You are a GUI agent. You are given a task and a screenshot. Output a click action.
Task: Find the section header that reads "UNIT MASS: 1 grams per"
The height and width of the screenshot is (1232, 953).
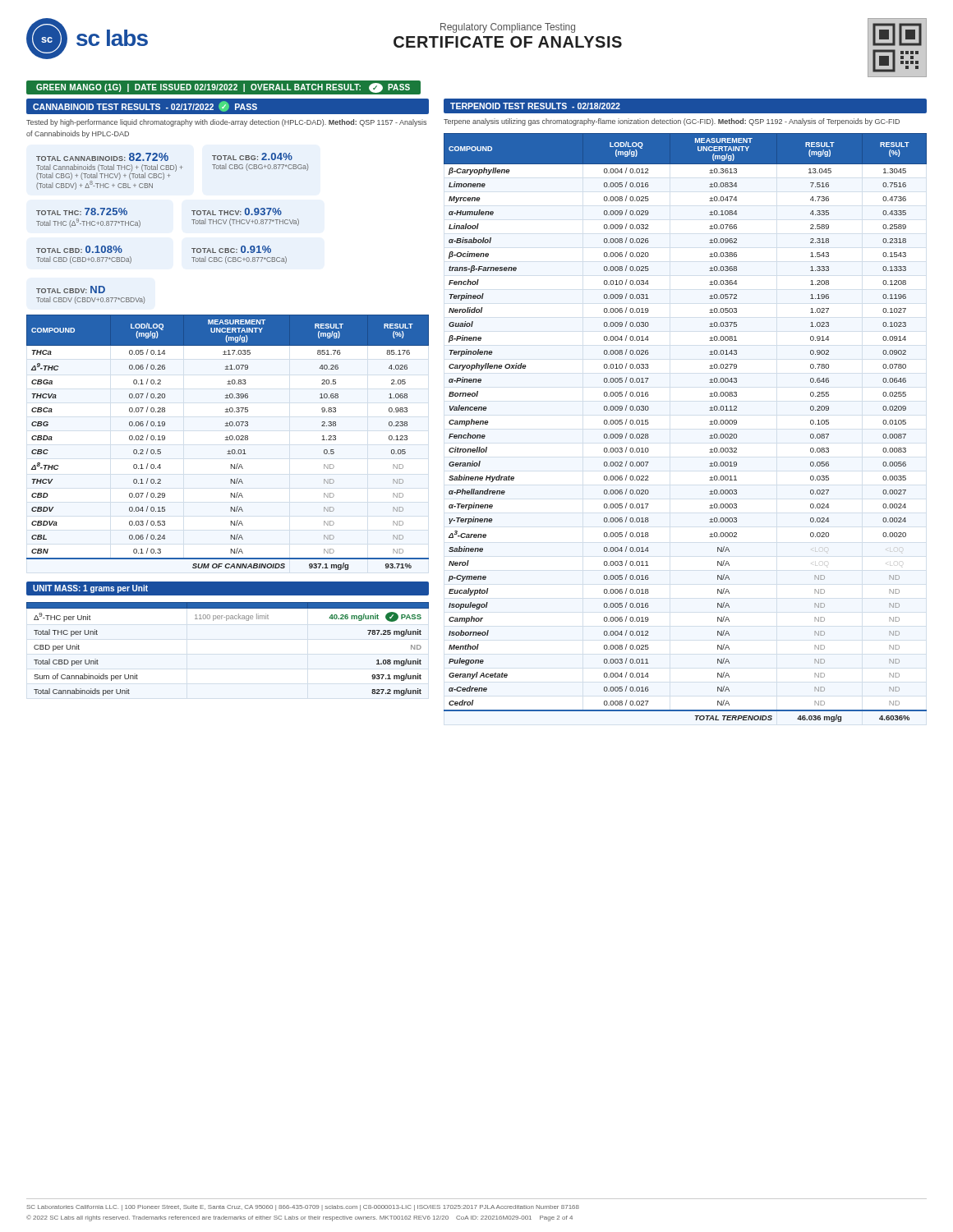90,588
